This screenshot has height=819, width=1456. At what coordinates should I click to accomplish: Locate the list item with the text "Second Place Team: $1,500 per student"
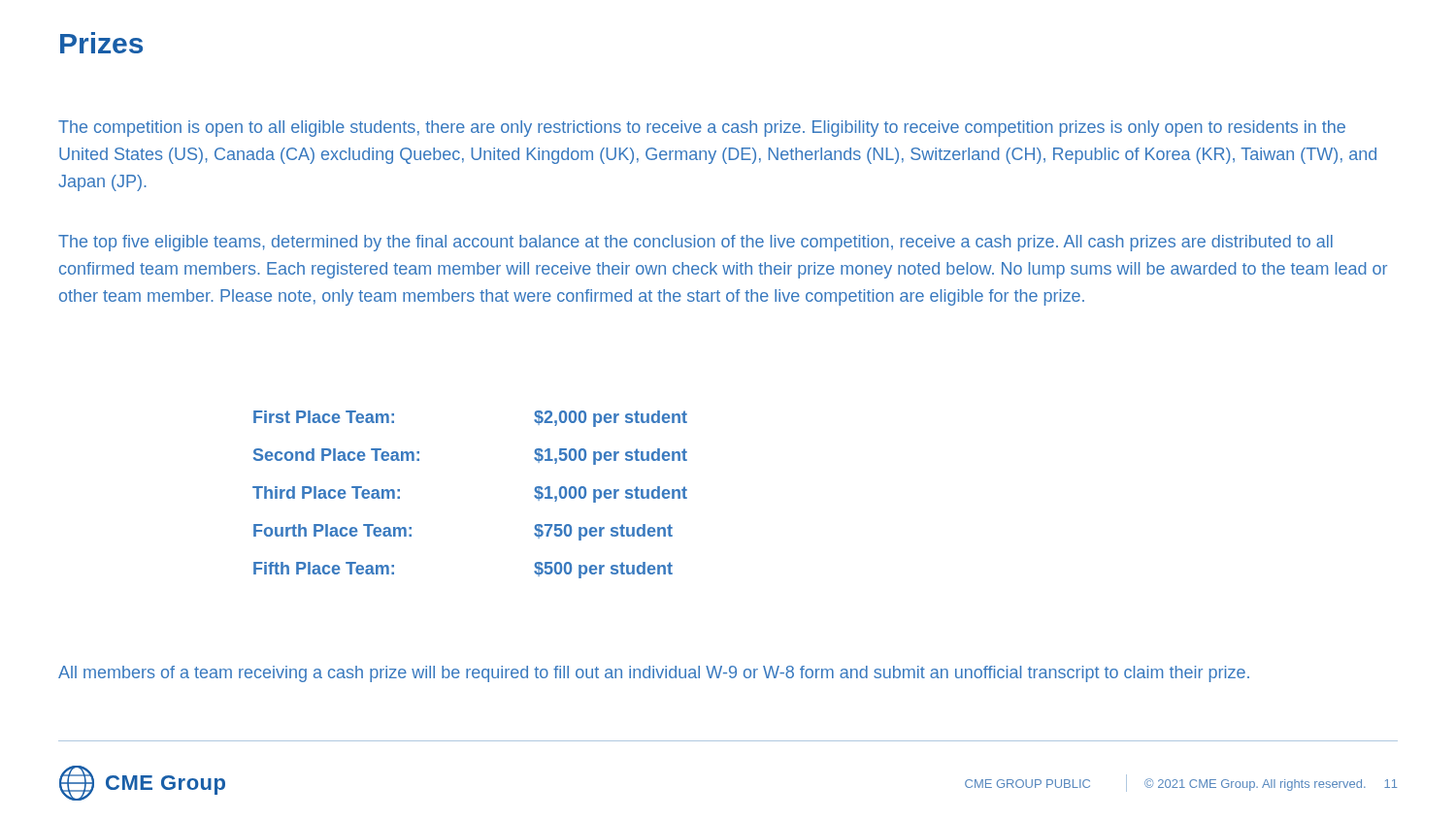click(x=334, y=457)
